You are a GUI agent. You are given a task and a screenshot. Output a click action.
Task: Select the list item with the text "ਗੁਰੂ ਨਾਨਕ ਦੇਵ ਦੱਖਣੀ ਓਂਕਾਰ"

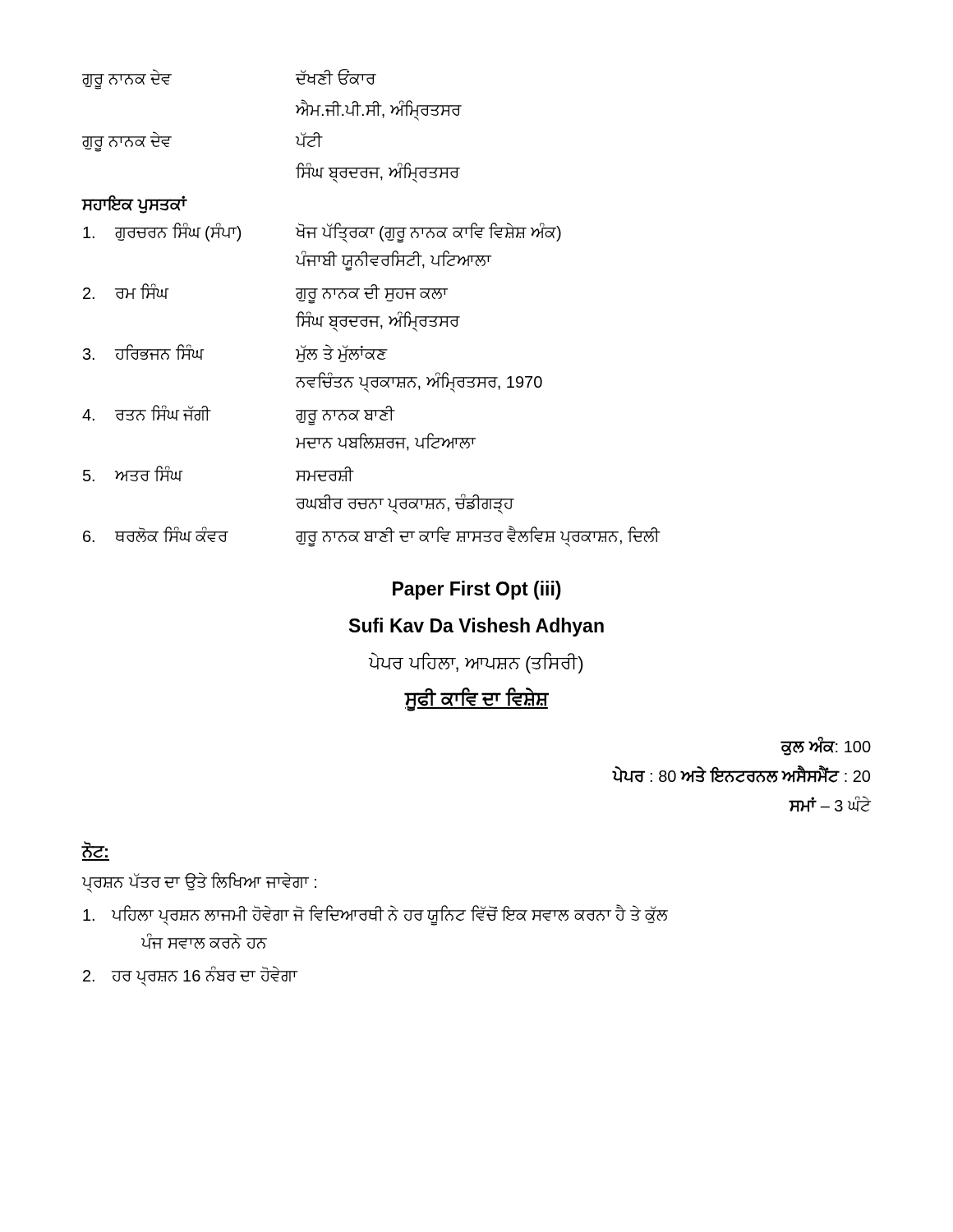tap(127, 79)
